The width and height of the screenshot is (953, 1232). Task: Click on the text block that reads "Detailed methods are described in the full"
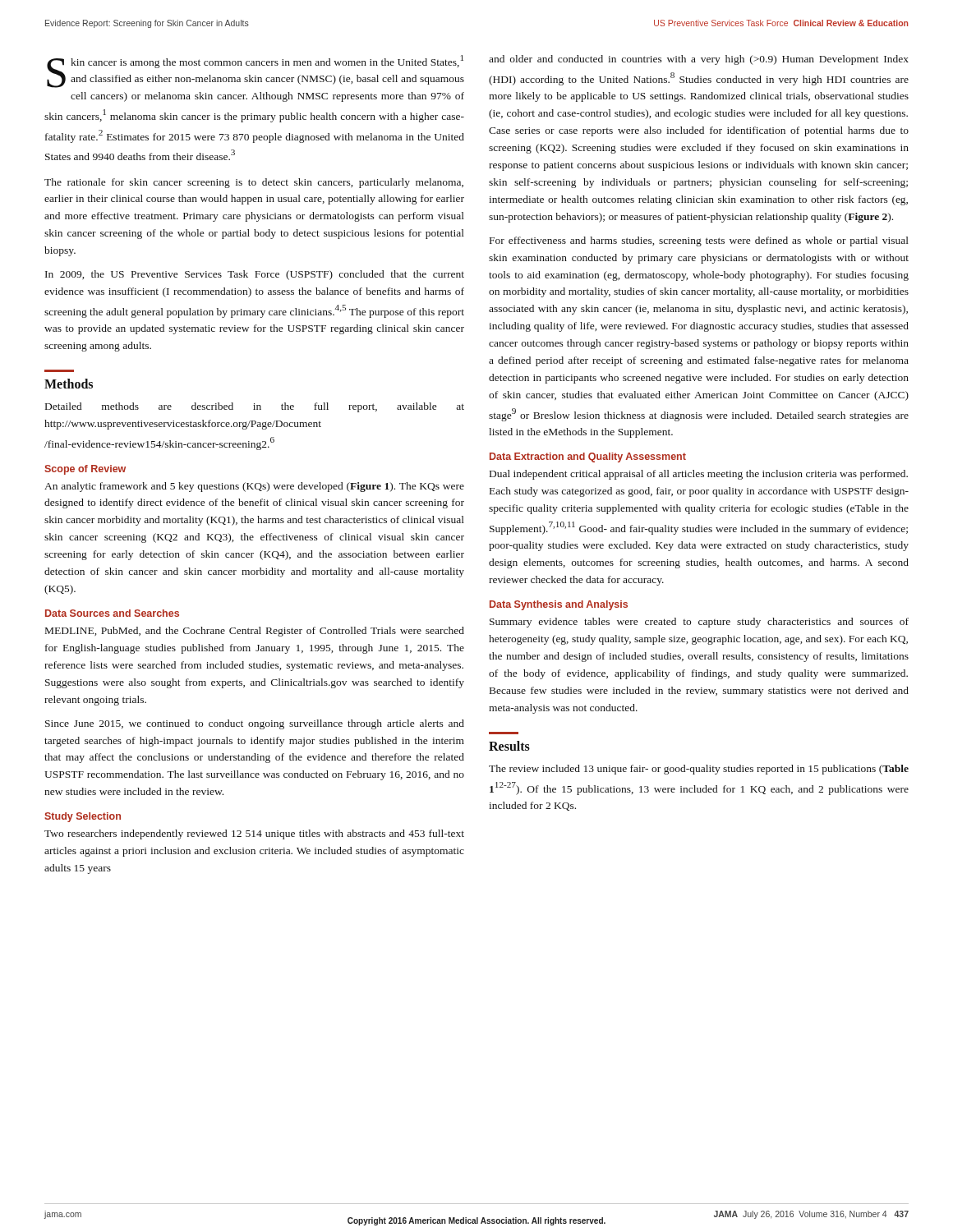(254, 426)
